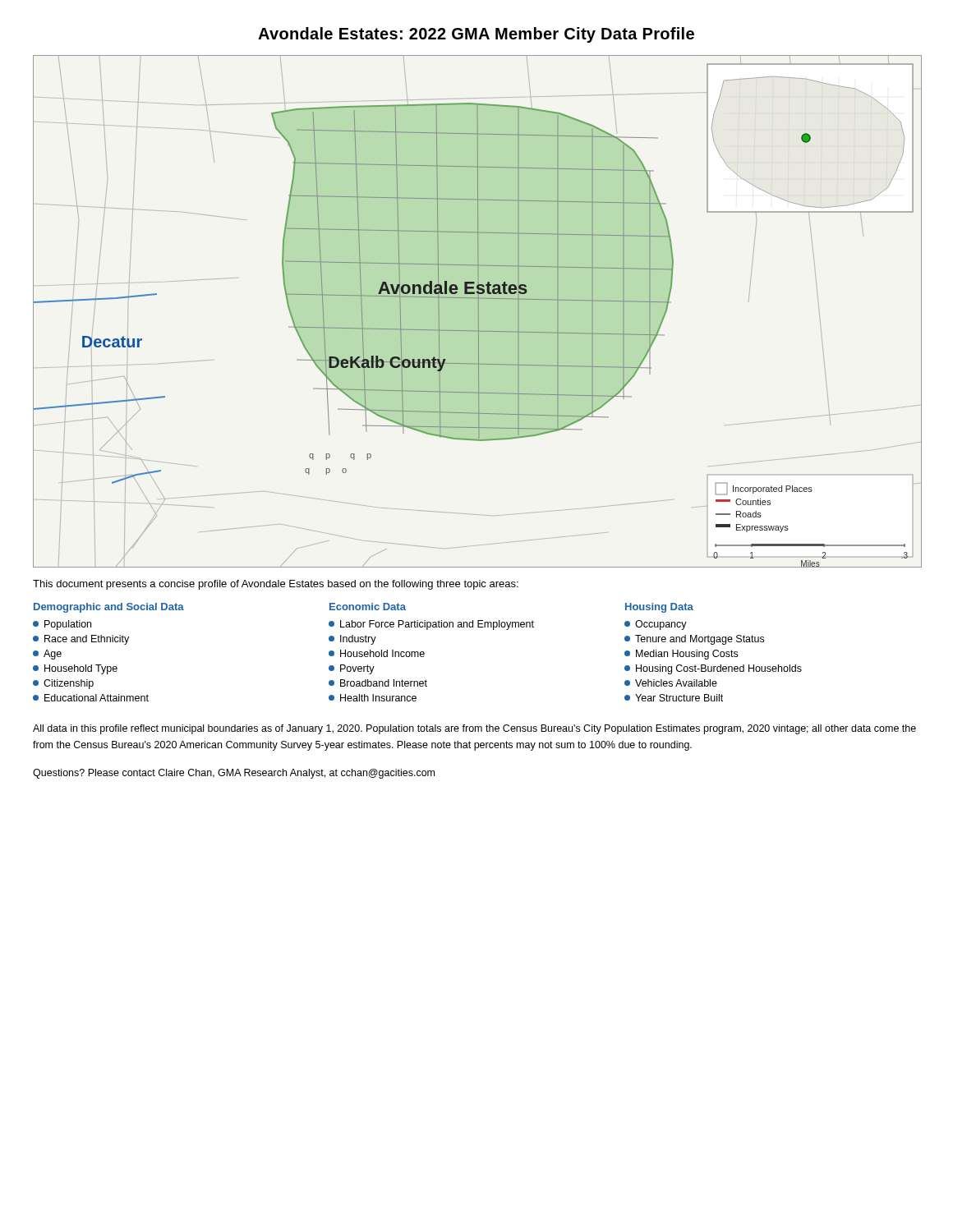Screen dimensions: 1232x953
Task: Select the text block starting "Questions? Please contact Claire"
Action: coord(234,773)
